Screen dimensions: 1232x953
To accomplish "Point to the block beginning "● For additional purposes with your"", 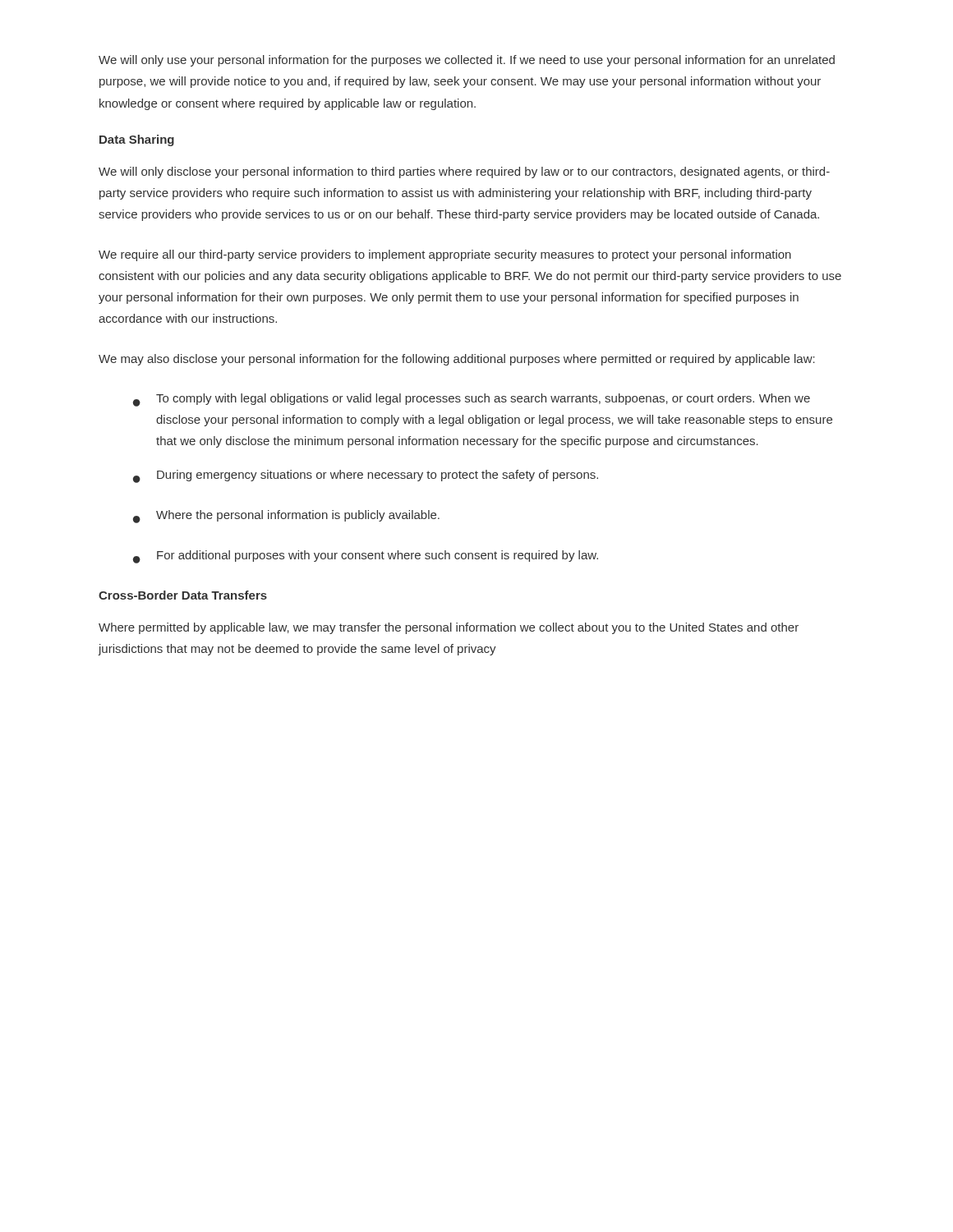I will click(489, 559).
